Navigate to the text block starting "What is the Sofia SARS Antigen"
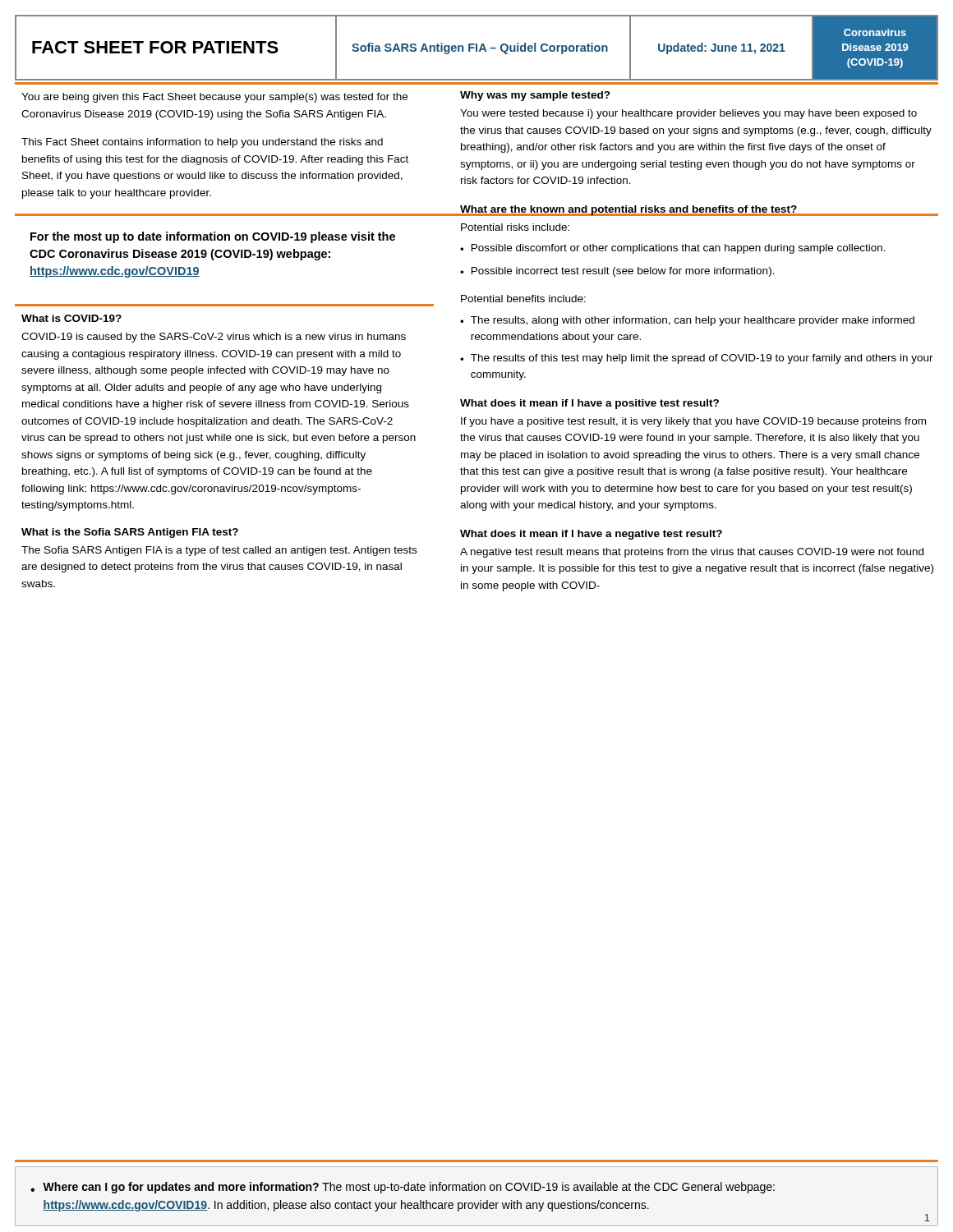Image resolution: width=953 pixels, height=1232 pixels. click(x=130, y=531)
